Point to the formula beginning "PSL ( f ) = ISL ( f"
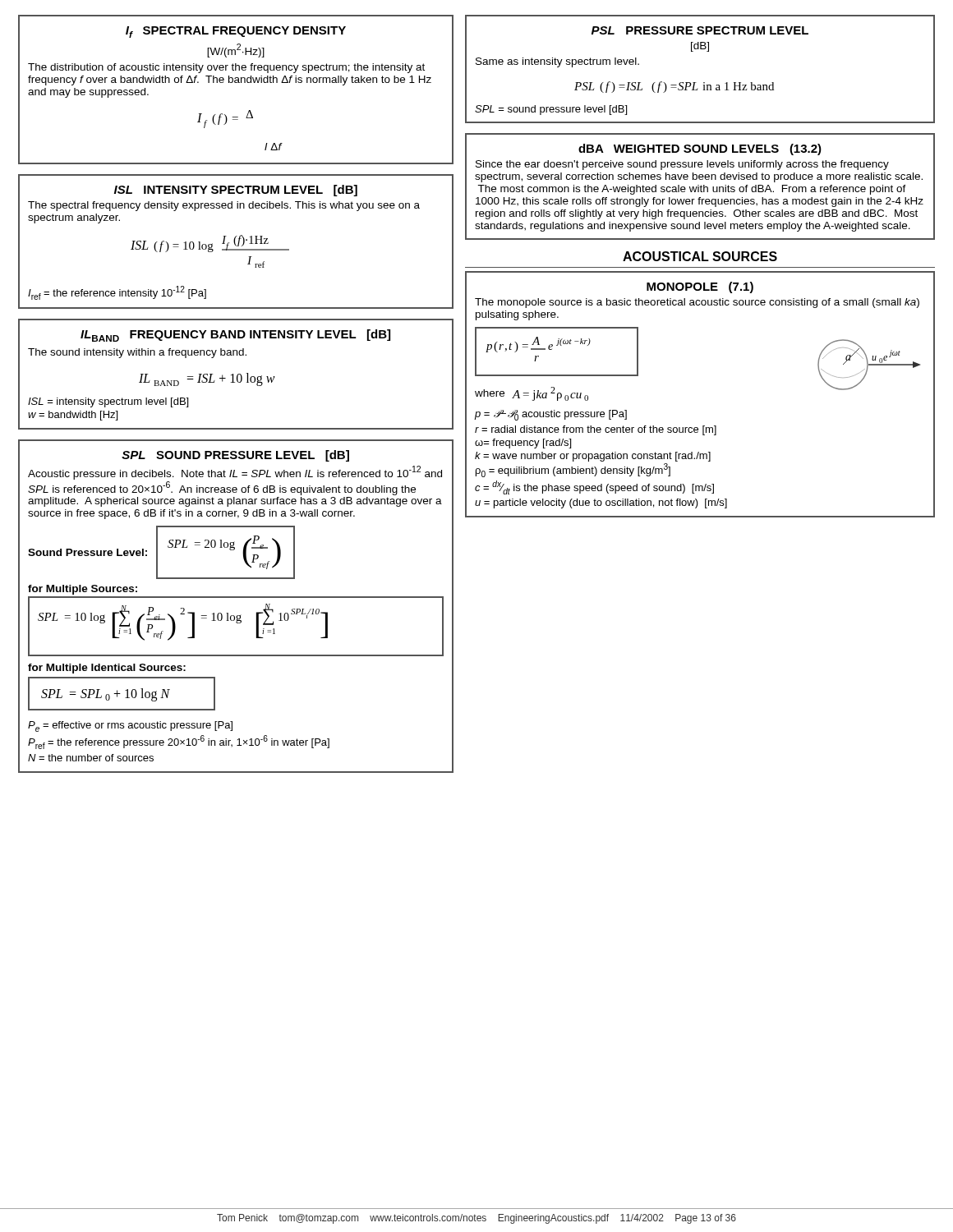953x1232 pixels. (700, 85)
